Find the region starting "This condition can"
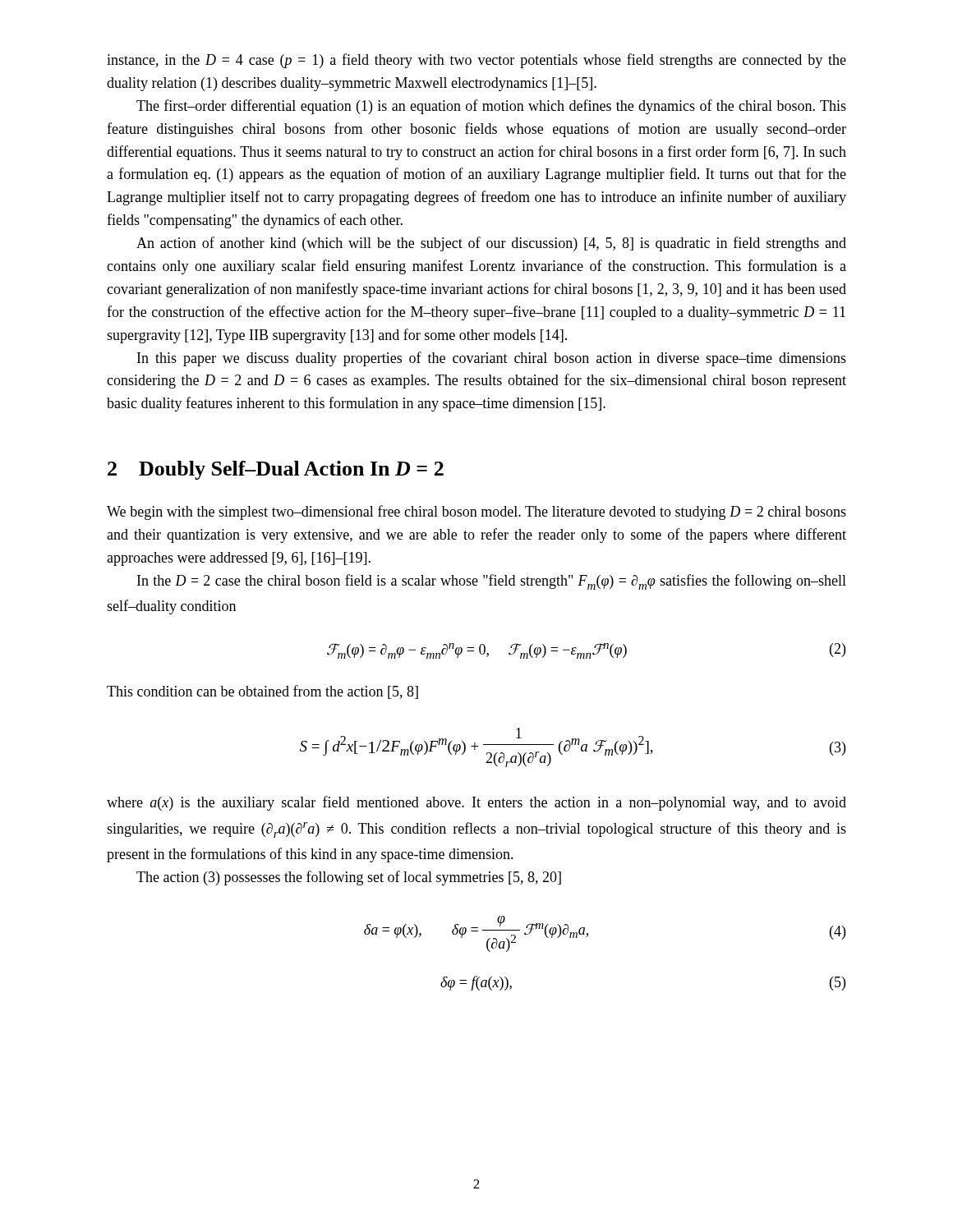 click(262, 692)
